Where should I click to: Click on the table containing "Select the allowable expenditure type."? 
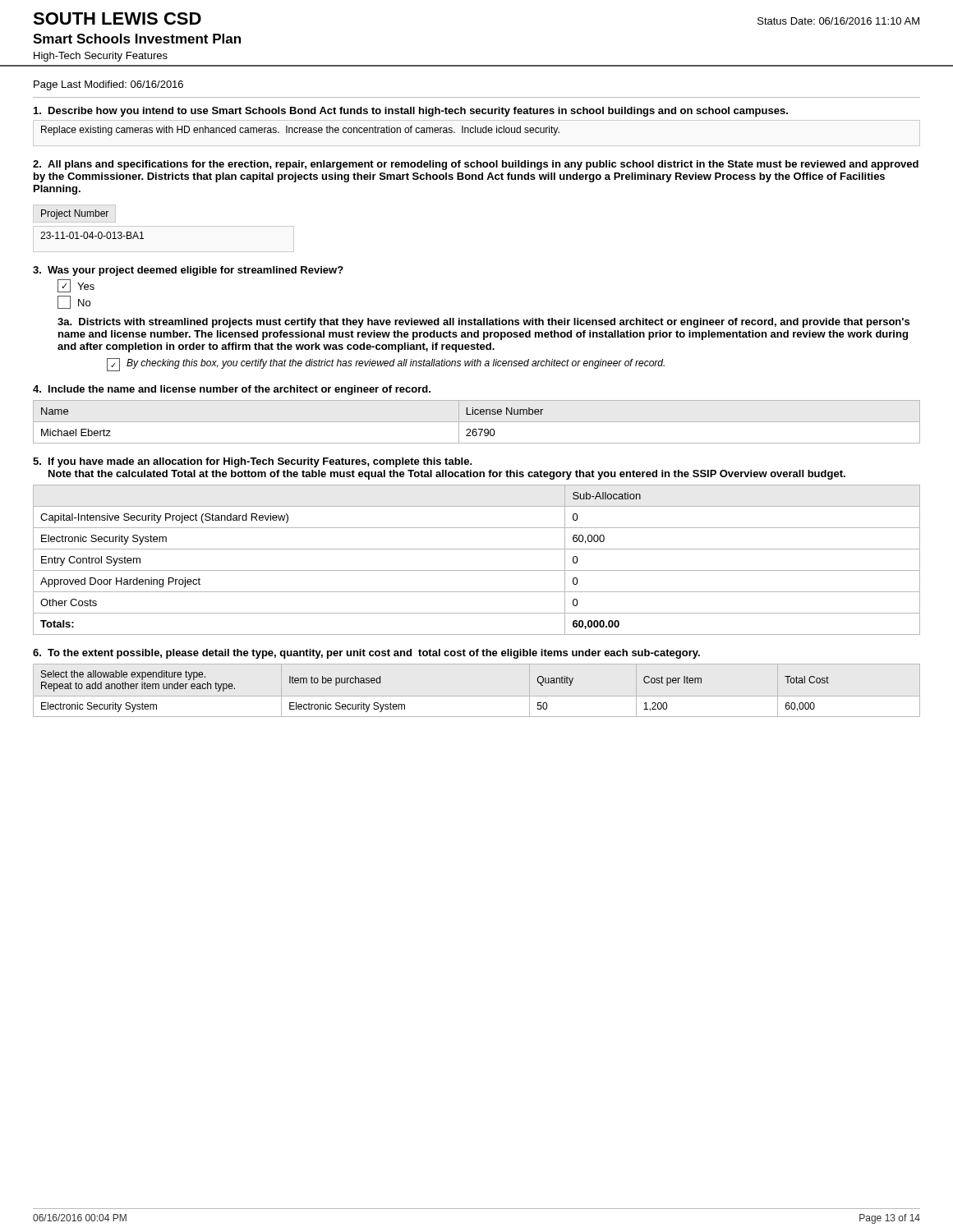476,690
